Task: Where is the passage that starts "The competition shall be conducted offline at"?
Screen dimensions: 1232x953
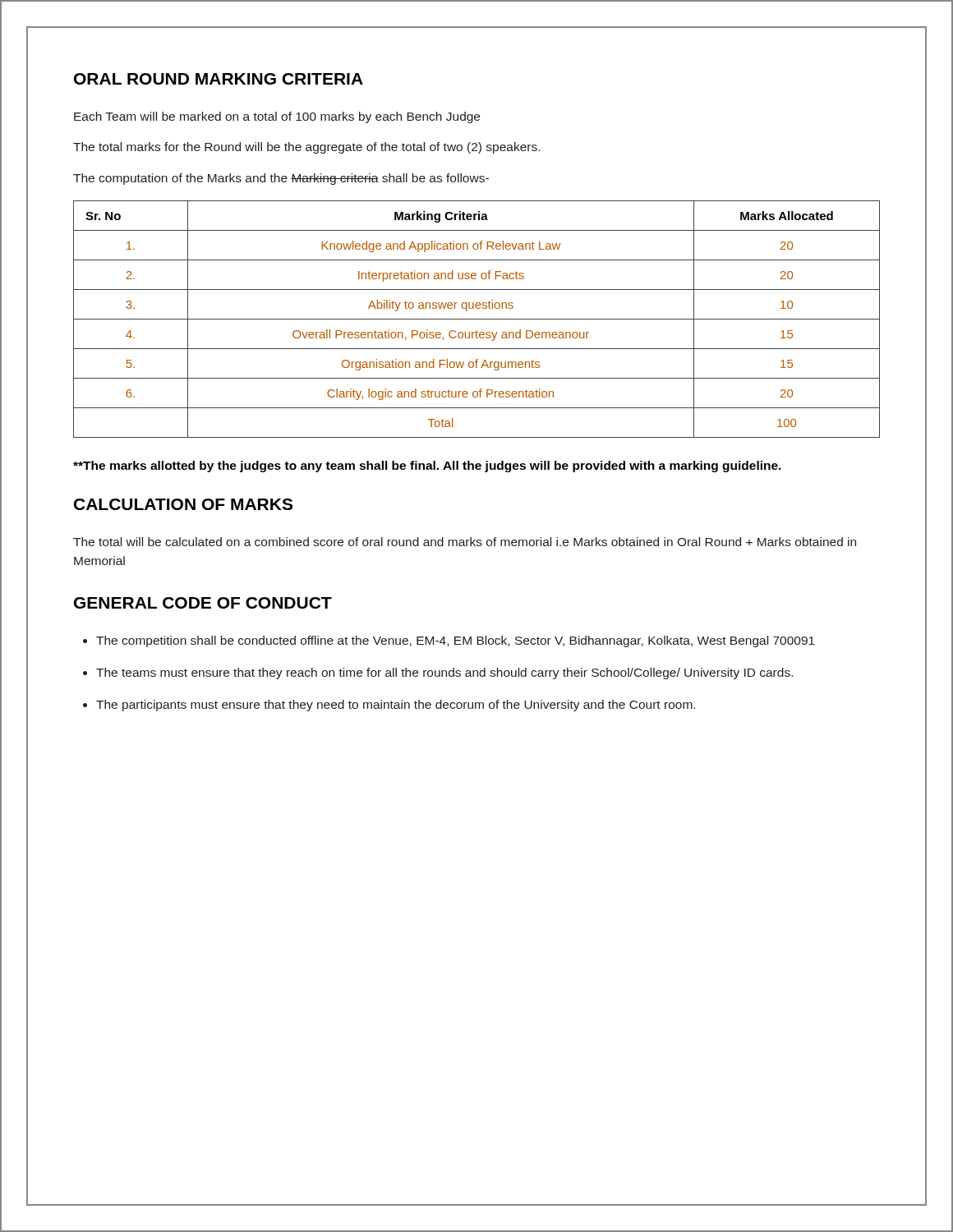Action: click(456, 640)
